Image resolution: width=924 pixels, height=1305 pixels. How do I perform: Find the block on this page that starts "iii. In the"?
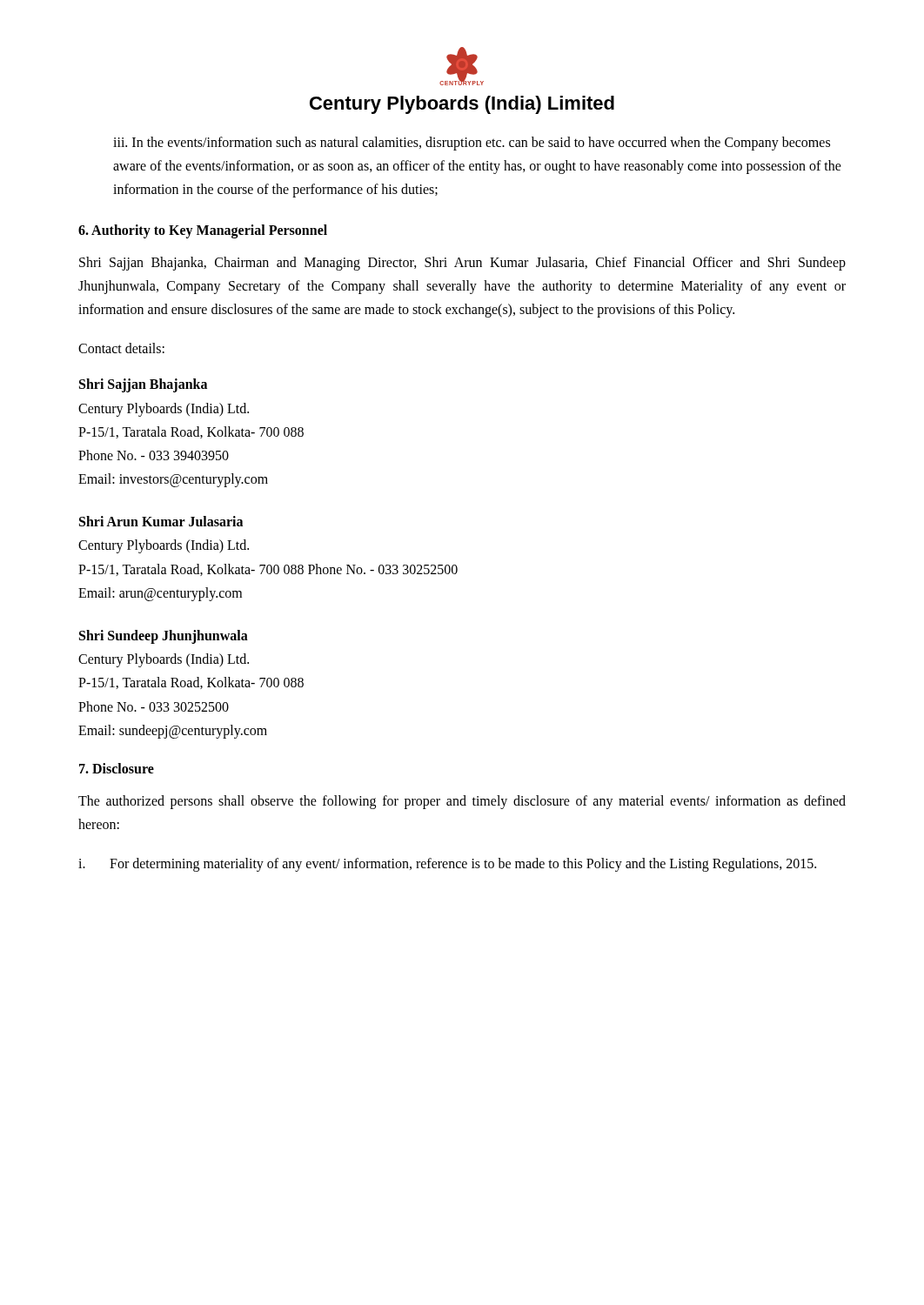(x=477, y=166)
